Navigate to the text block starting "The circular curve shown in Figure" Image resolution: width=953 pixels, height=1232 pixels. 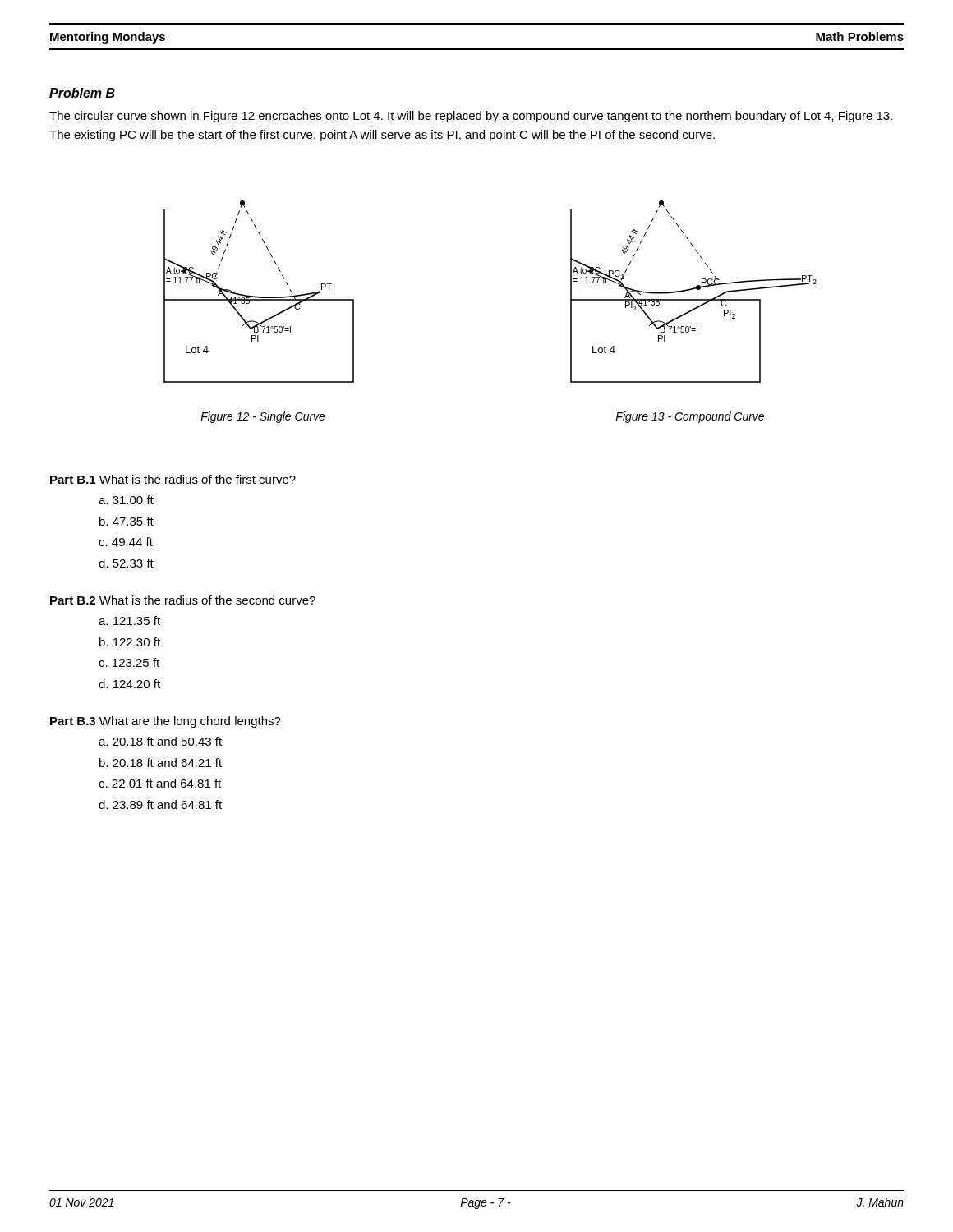(471, 125)
